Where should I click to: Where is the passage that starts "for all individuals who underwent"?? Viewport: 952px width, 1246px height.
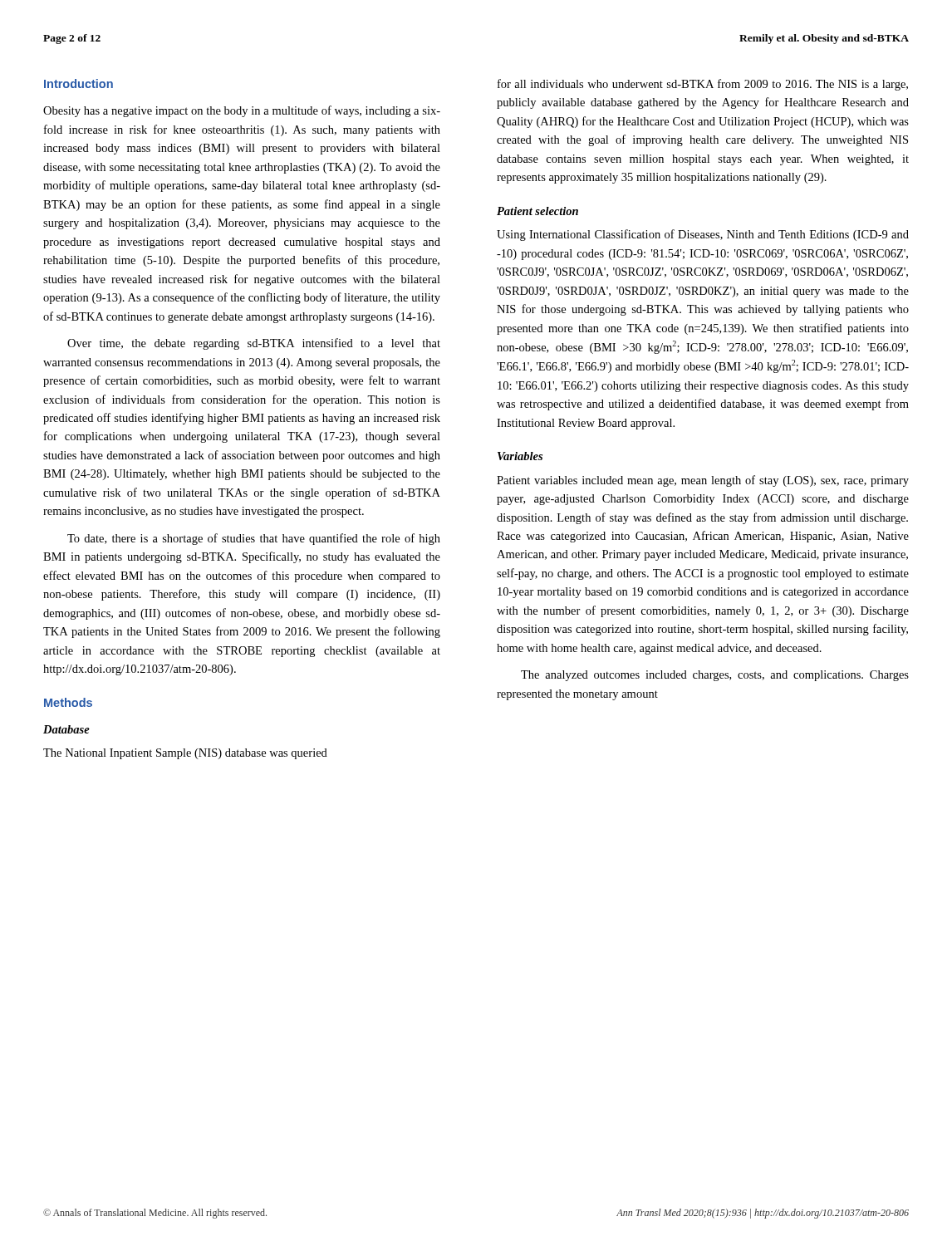point(703,131)
